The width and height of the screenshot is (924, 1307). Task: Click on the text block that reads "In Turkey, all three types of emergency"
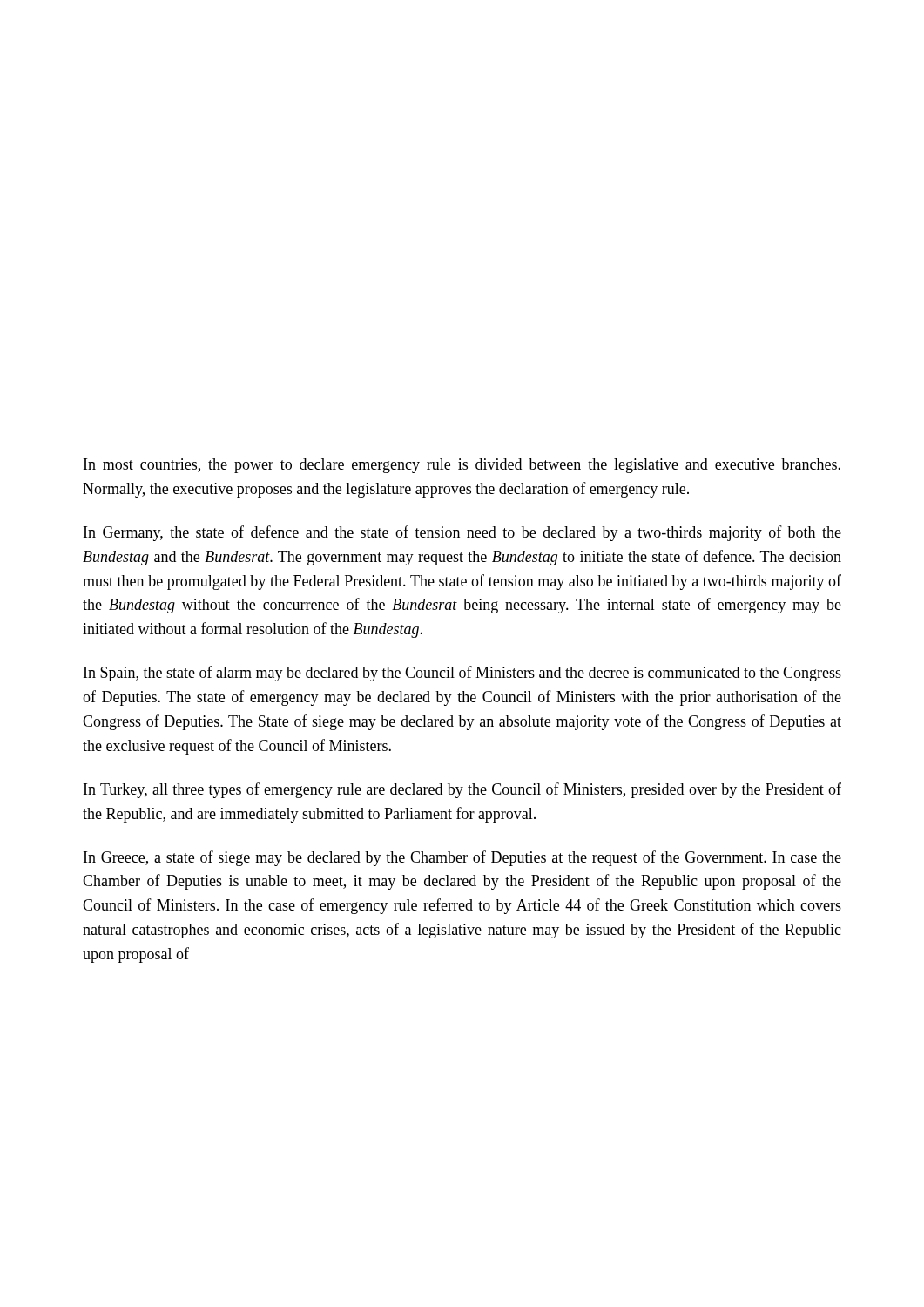(462, 801)
